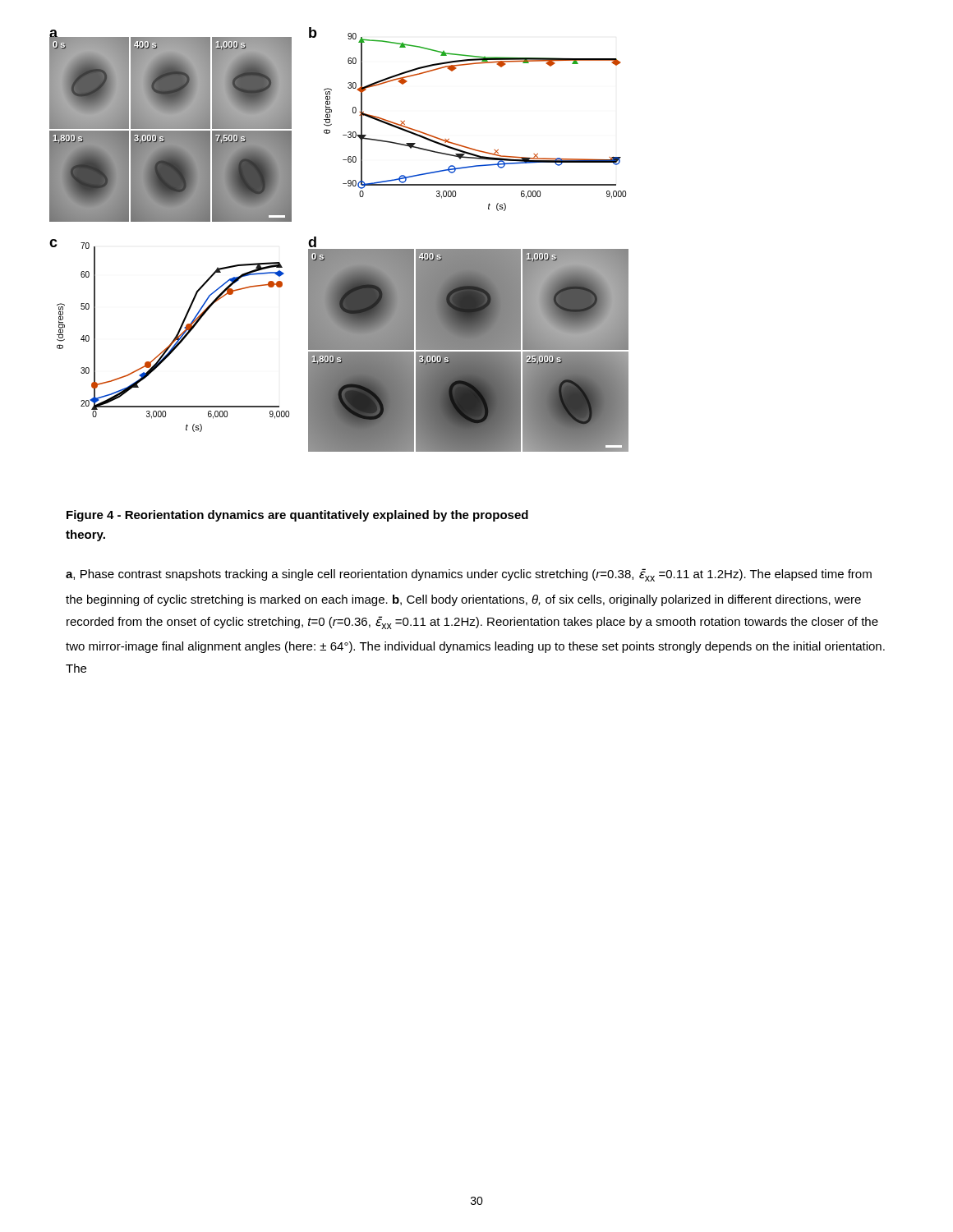Viewport: 953px width, 1232px height.
Task: Find the text block containing "a, Phase contrast"
Action: click(476, 621)
